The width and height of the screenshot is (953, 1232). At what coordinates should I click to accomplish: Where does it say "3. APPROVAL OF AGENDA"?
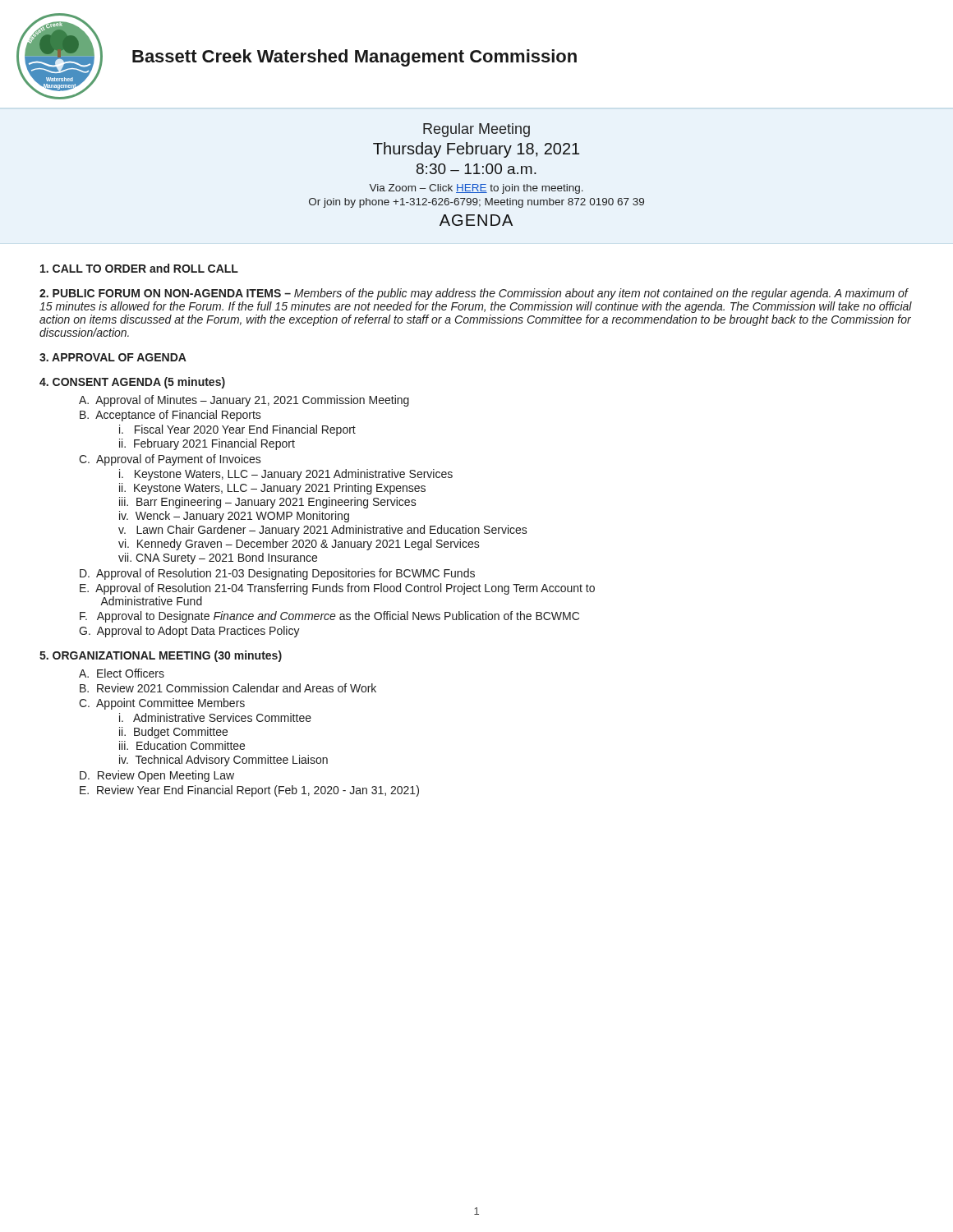pos(113,357)
